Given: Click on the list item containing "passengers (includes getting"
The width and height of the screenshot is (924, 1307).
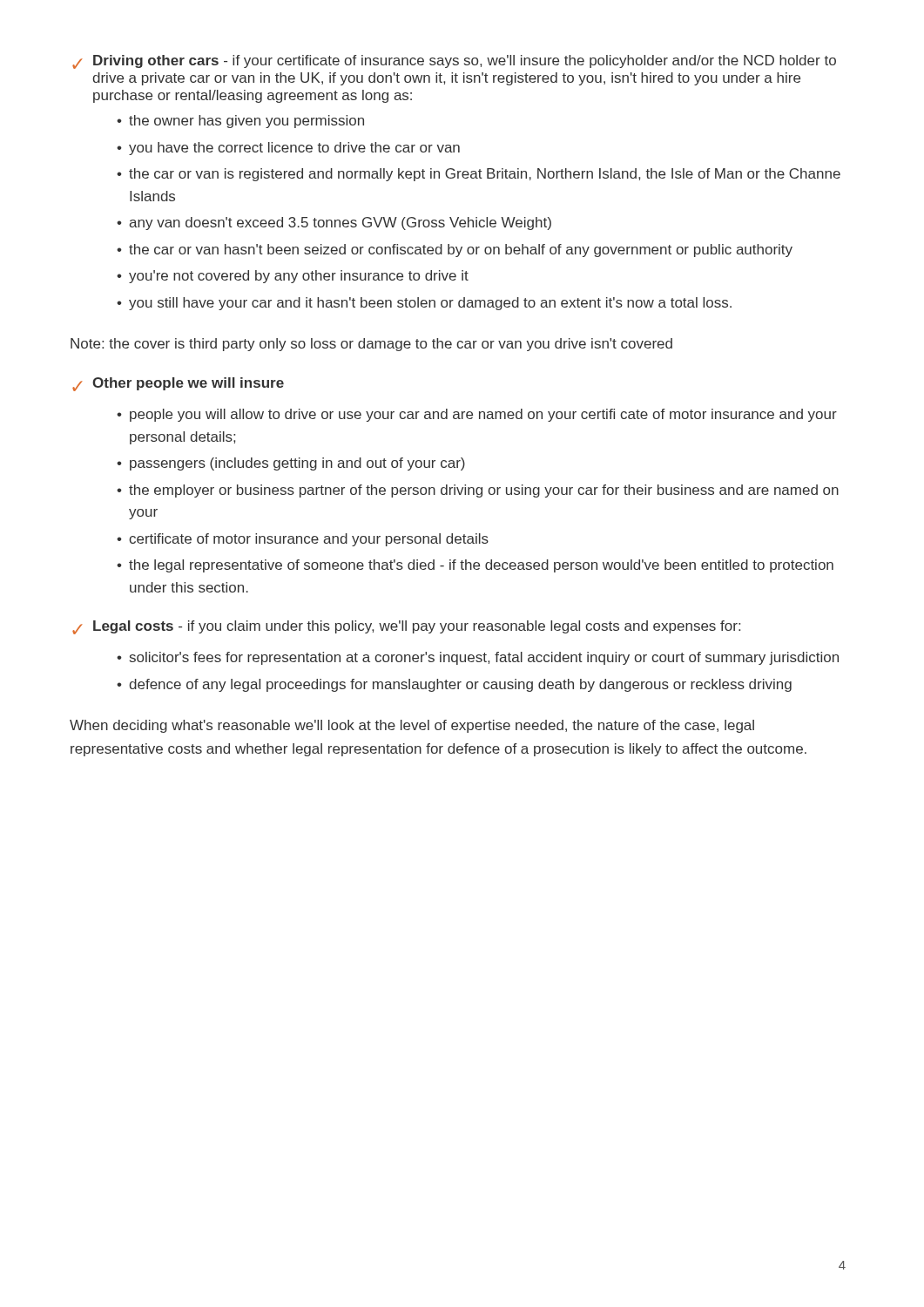Looking at the screenshot, I should [297, 463].
